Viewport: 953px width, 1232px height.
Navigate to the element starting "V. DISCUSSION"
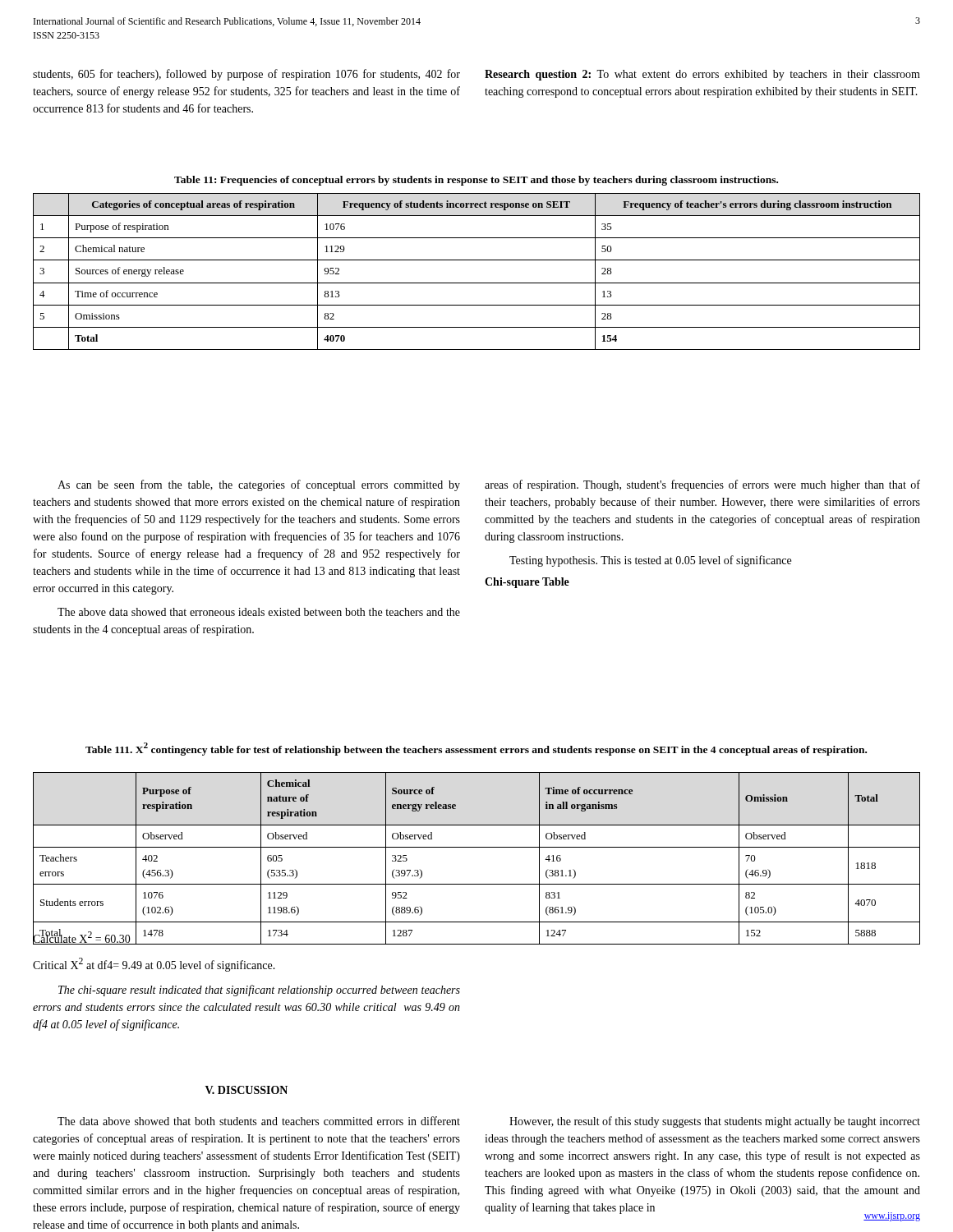pyautogui.click(x=246, y=1091)
